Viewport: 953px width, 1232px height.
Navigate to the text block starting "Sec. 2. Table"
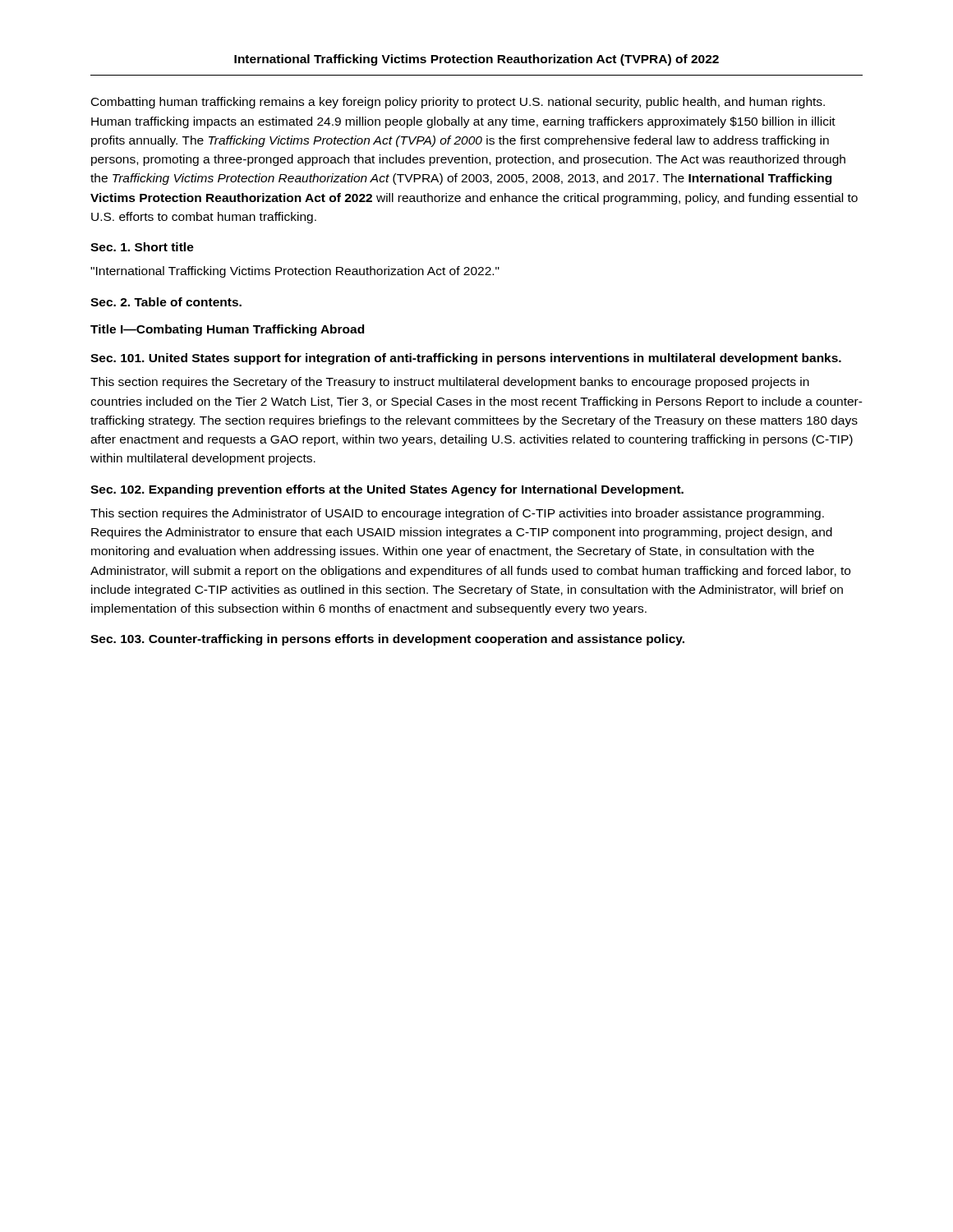[166, 301]
